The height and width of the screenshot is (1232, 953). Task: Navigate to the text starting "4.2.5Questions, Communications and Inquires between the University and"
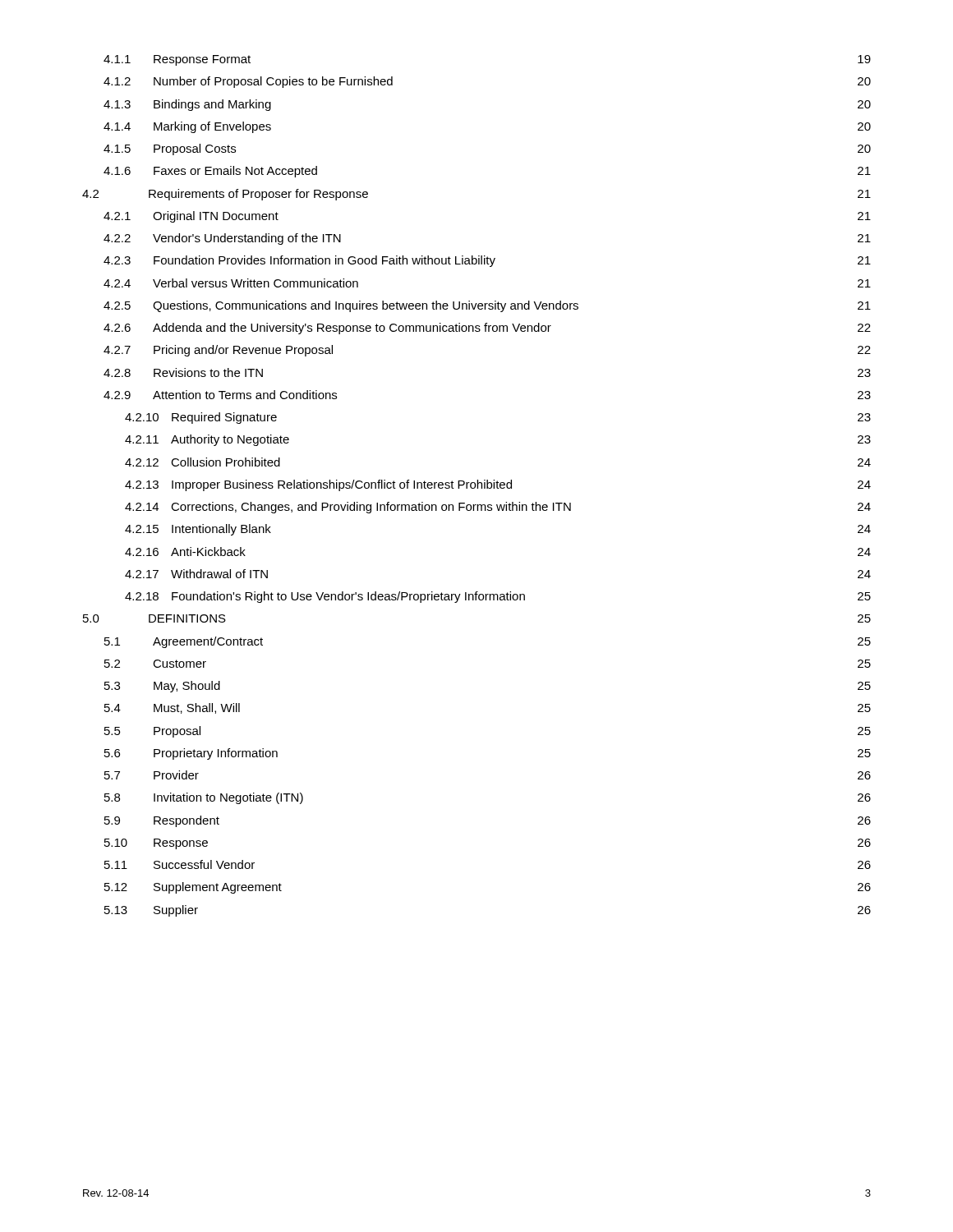(x=487, y=305)
